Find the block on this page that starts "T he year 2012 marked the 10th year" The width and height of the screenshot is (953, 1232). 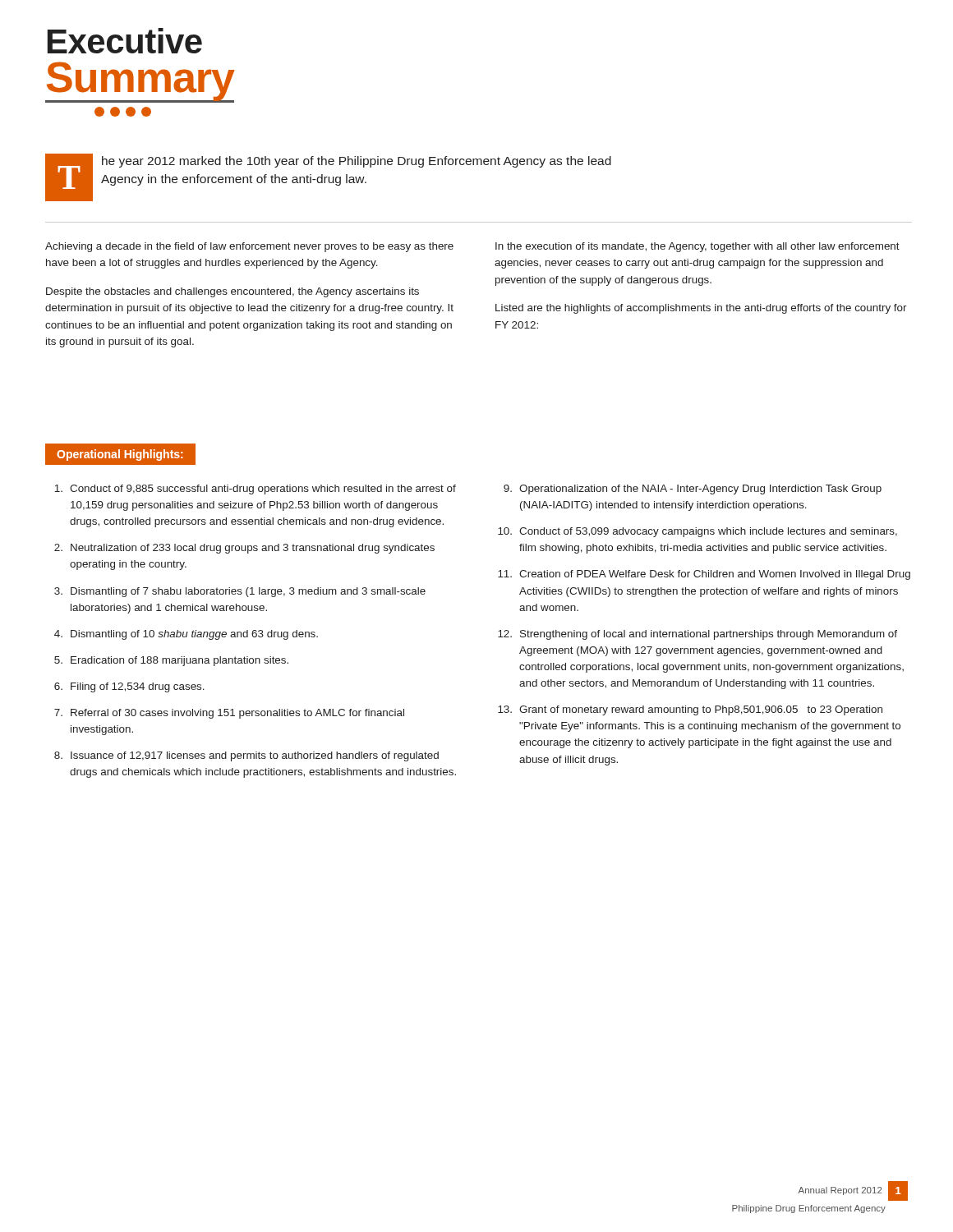(x=328, y=177)
